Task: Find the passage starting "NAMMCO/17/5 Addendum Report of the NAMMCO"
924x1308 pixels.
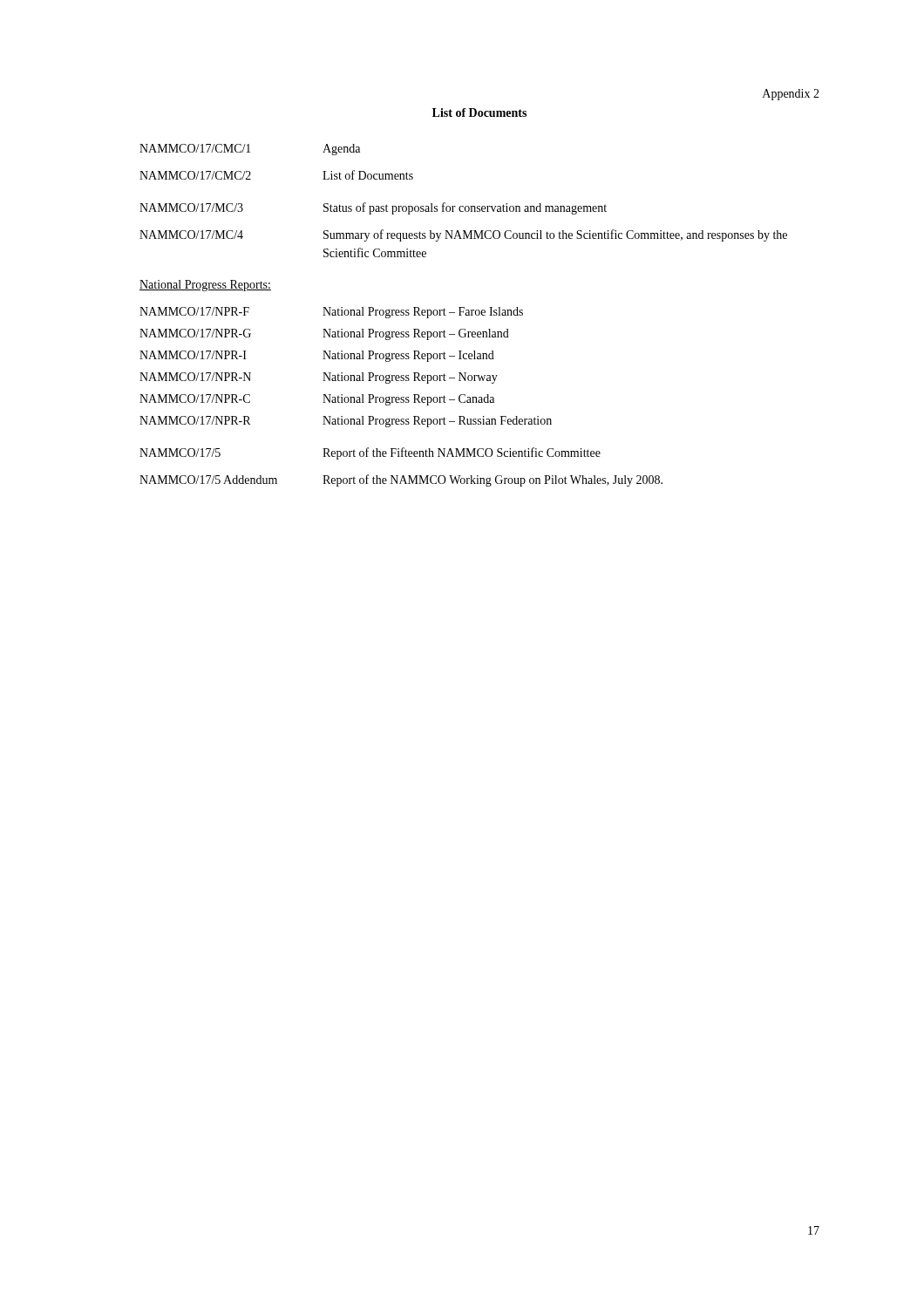Action: click(x=479, y=480)
